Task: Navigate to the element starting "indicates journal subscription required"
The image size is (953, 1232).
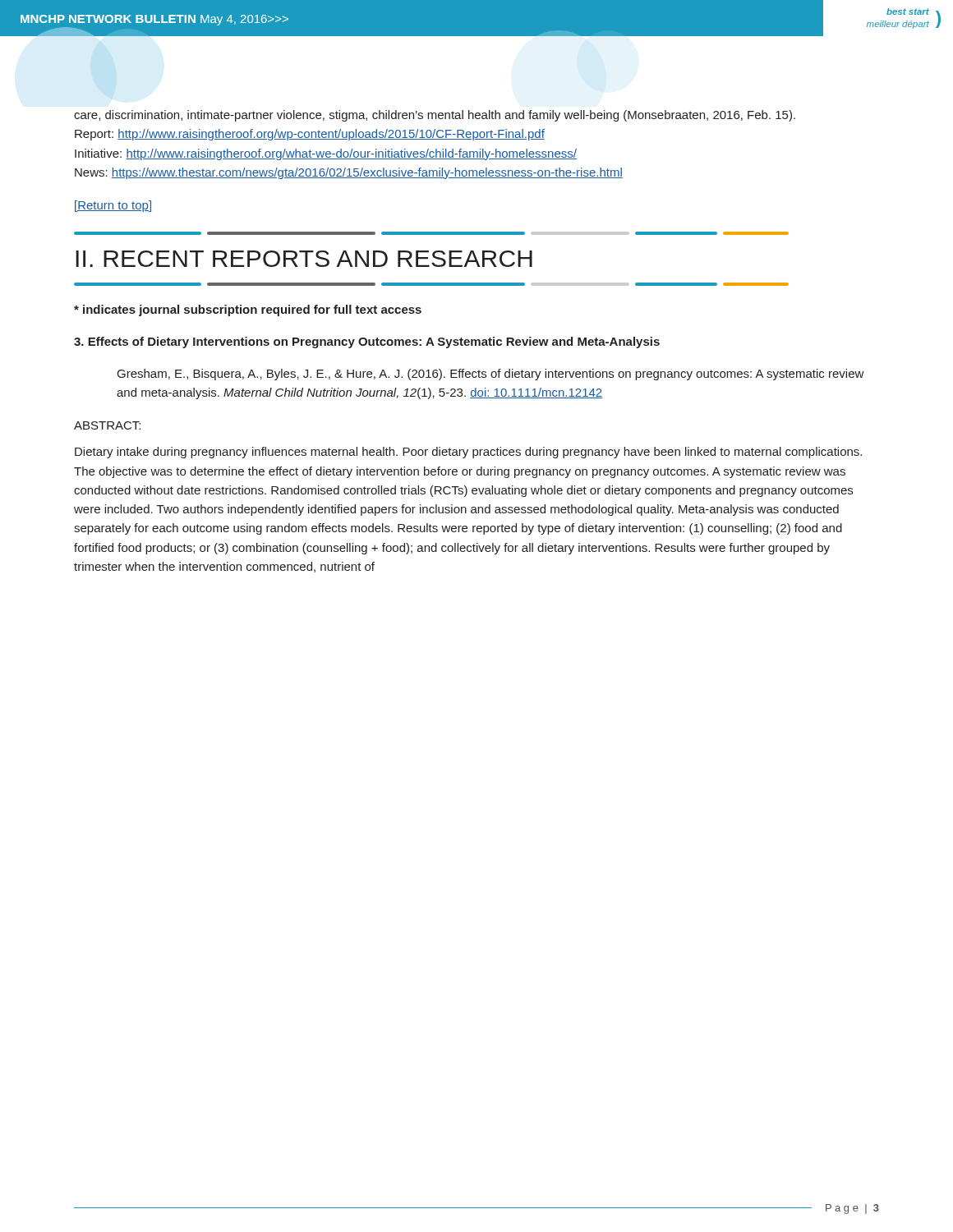Action: [x=248, y=309]
